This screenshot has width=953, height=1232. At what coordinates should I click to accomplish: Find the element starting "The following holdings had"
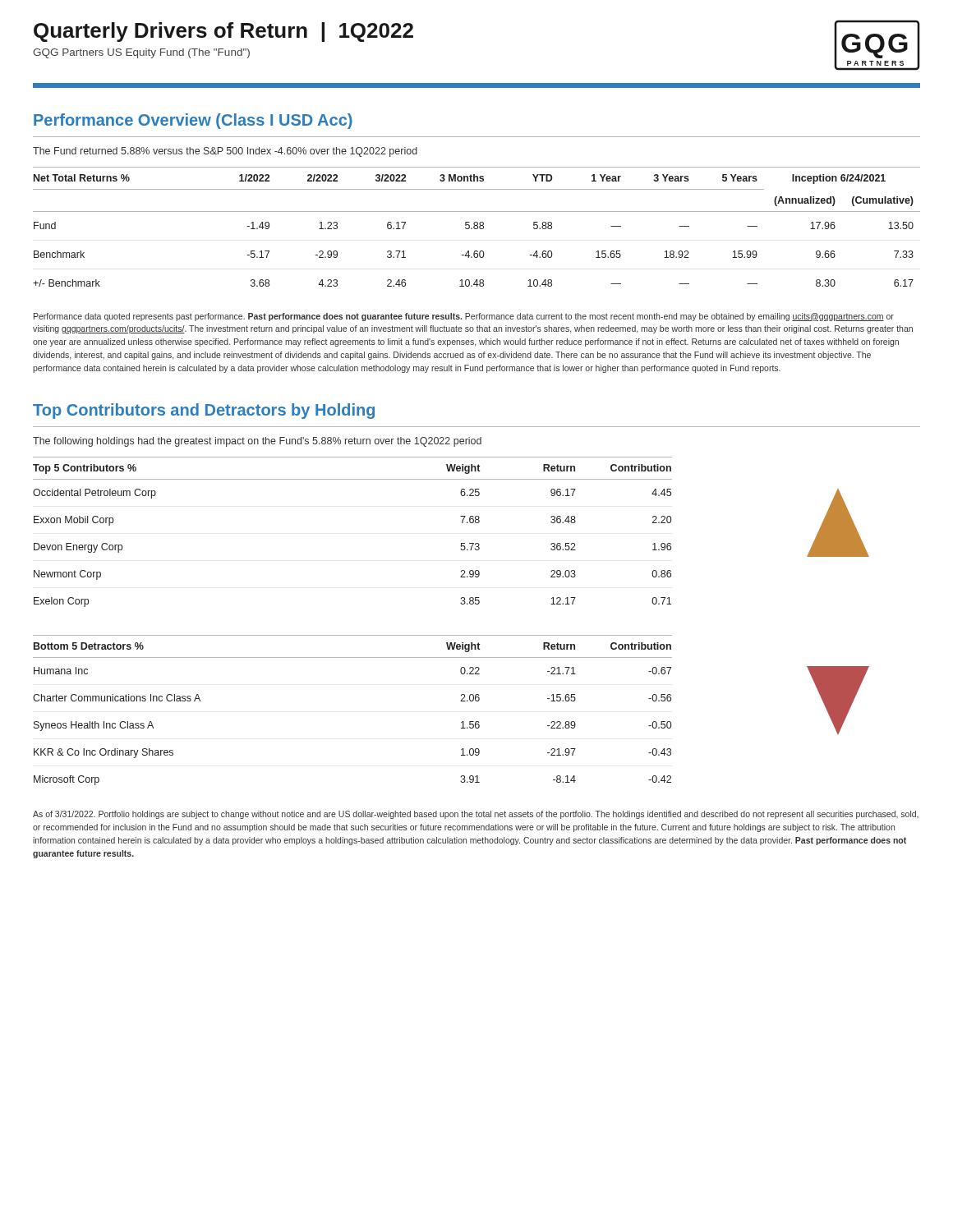257,441
